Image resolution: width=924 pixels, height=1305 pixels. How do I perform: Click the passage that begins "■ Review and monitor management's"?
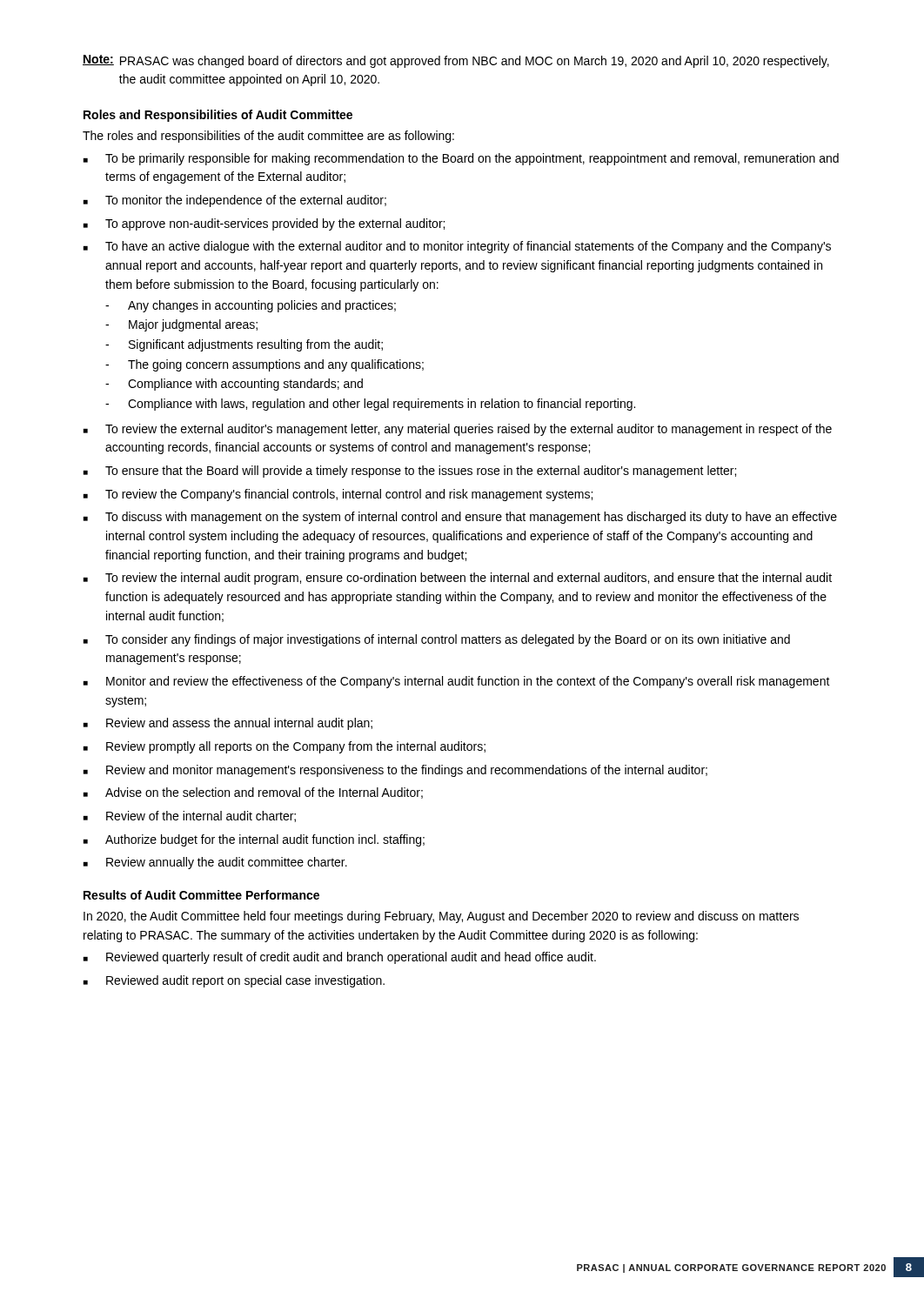[462, 770]
